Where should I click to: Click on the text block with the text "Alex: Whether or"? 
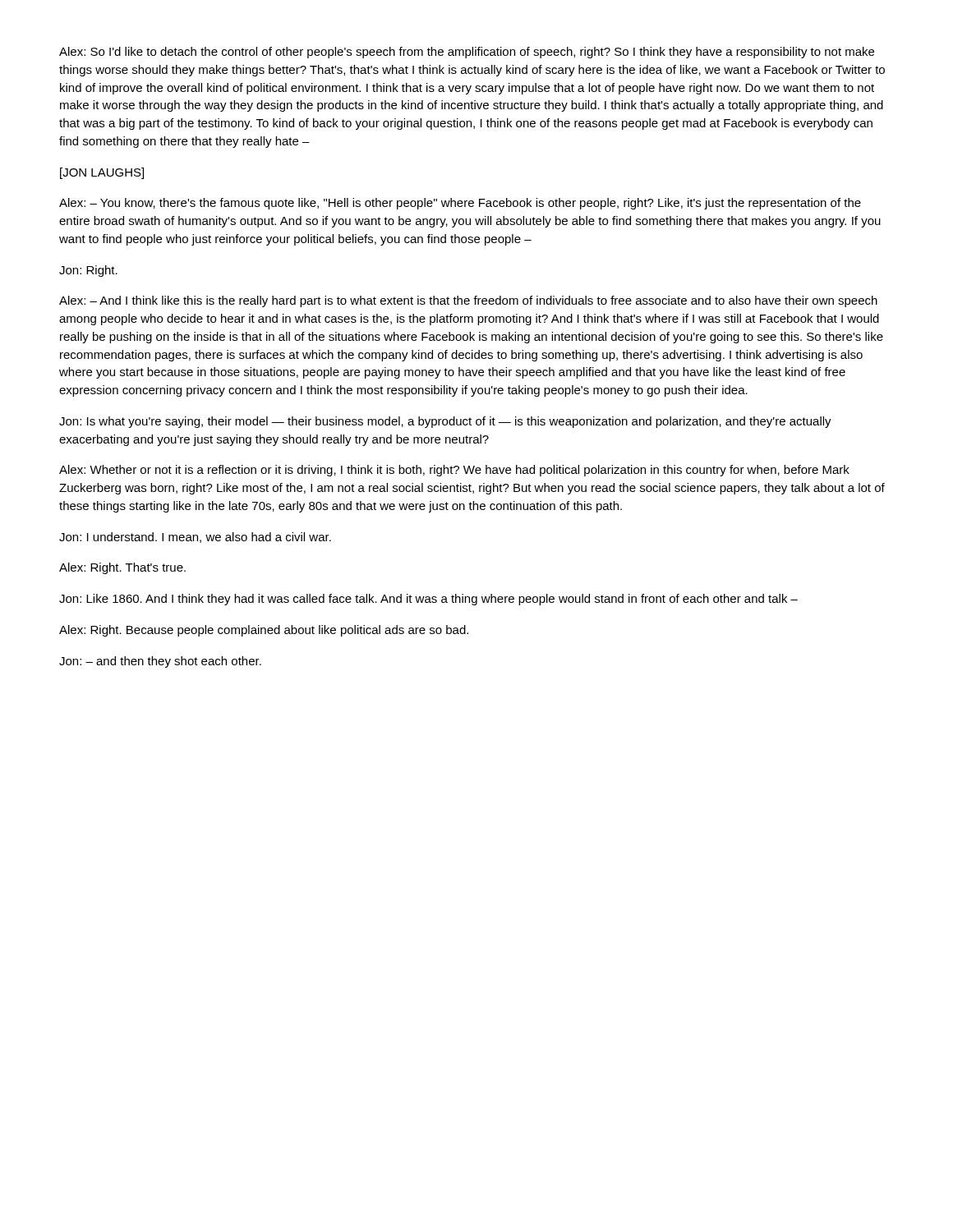pos(472,487)
